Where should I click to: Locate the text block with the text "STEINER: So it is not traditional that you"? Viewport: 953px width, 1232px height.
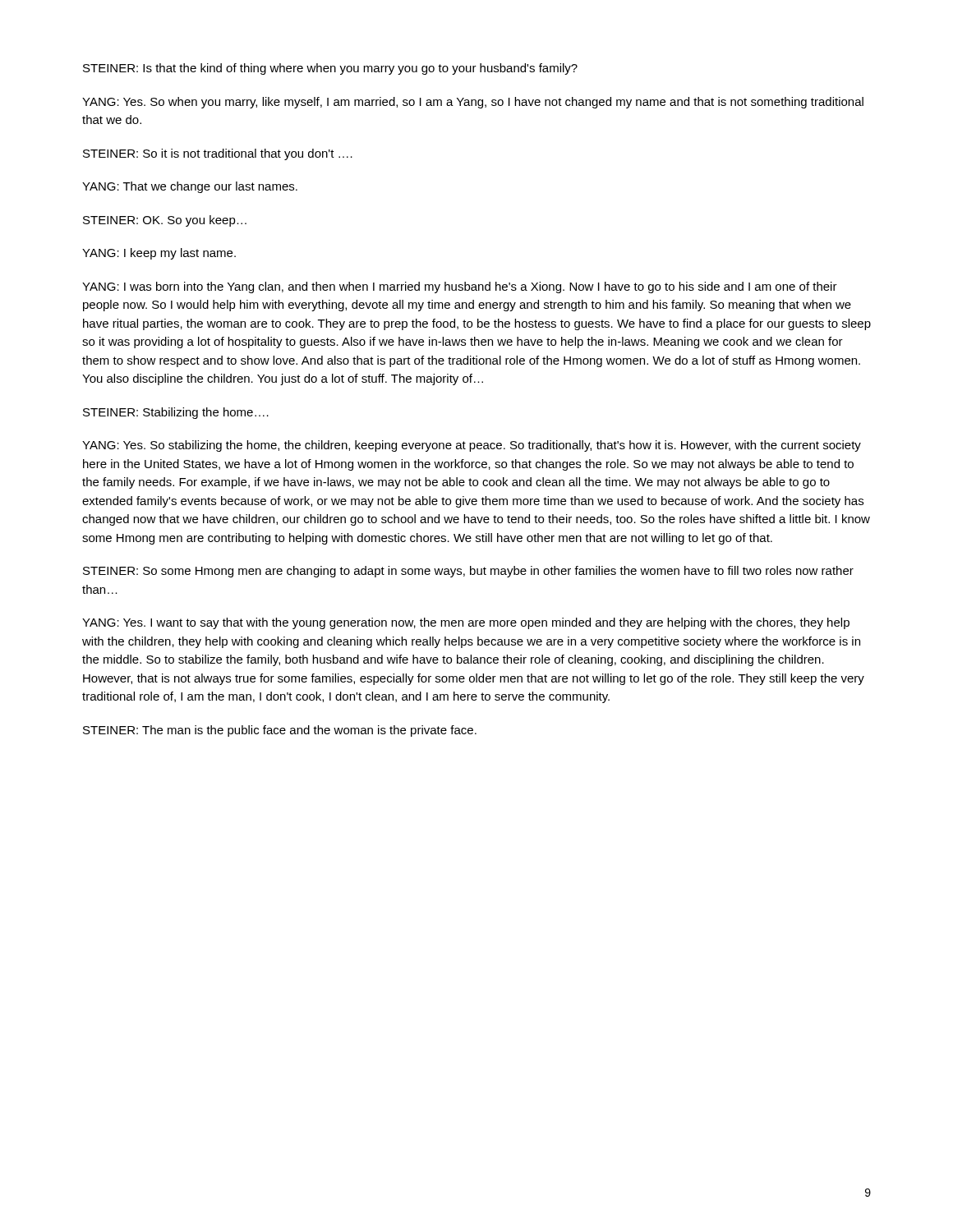[x=218, y=153]
